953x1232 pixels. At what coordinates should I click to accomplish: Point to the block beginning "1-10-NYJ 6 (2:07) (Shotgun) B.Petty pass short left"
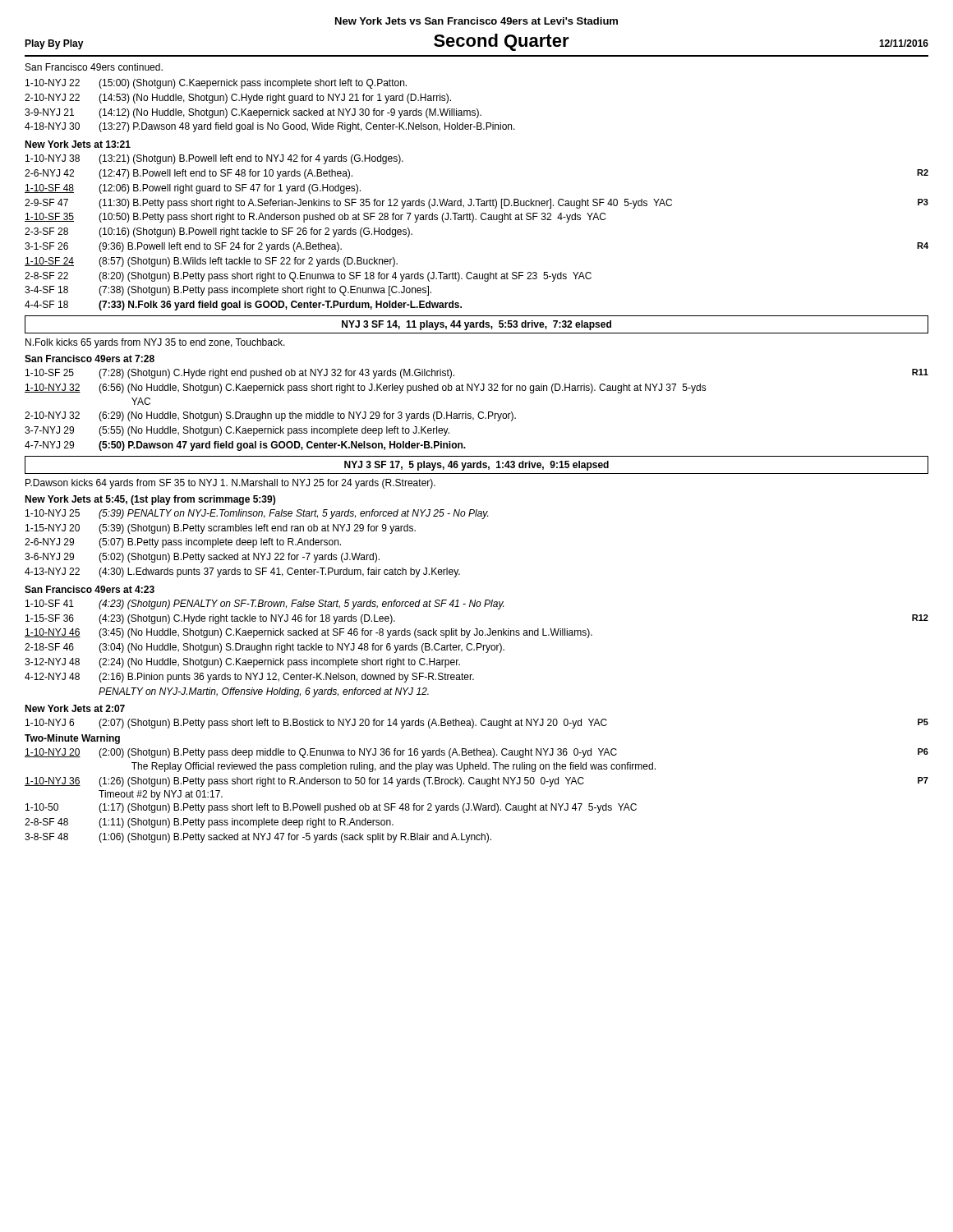(476, 723)
